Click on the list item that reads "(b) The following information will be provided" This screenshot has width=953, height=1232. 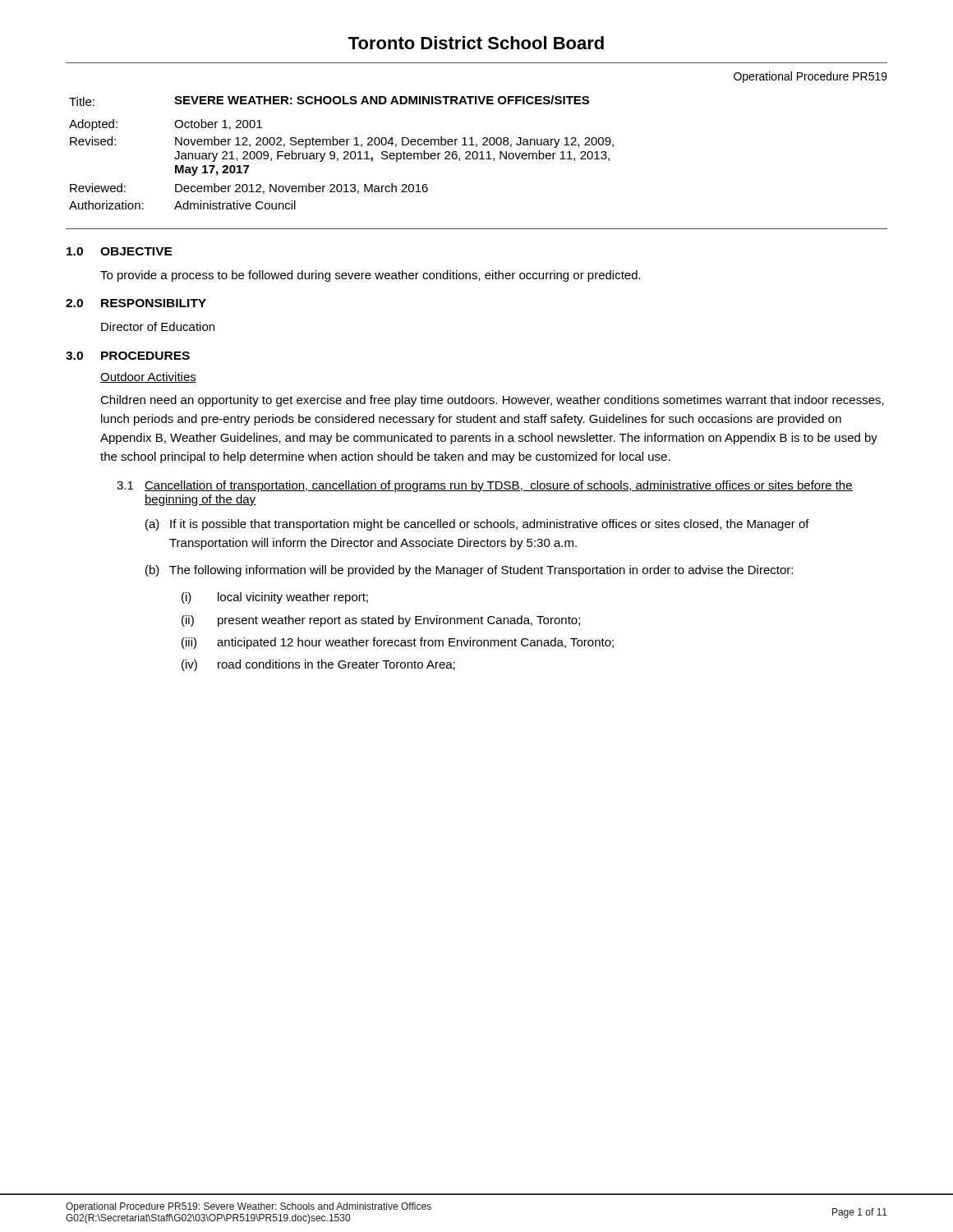pos(513,570)
